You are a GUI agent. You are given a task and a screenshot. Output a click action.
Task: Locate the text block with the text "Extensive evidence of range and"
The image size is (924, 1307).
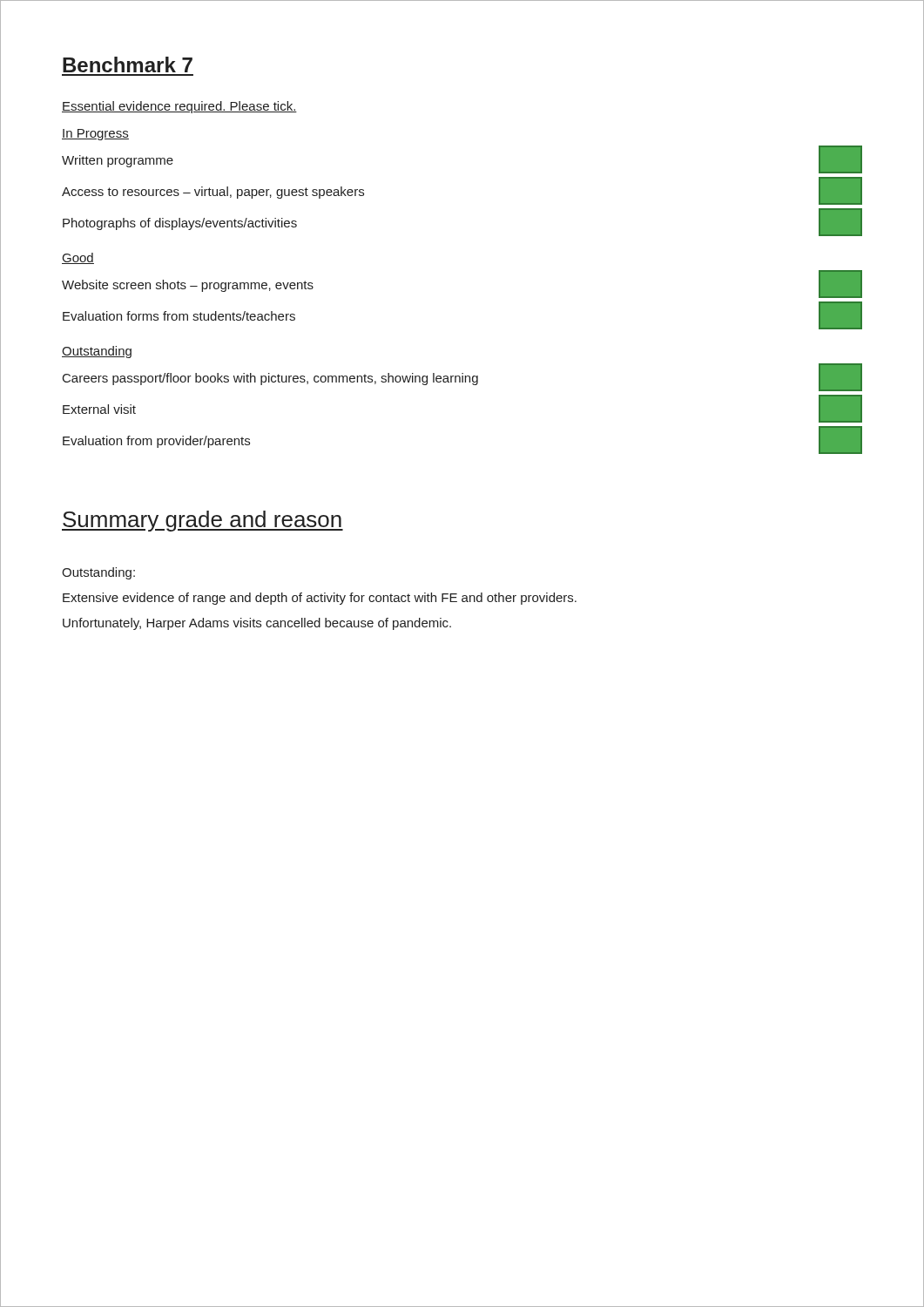coord(320,597)
